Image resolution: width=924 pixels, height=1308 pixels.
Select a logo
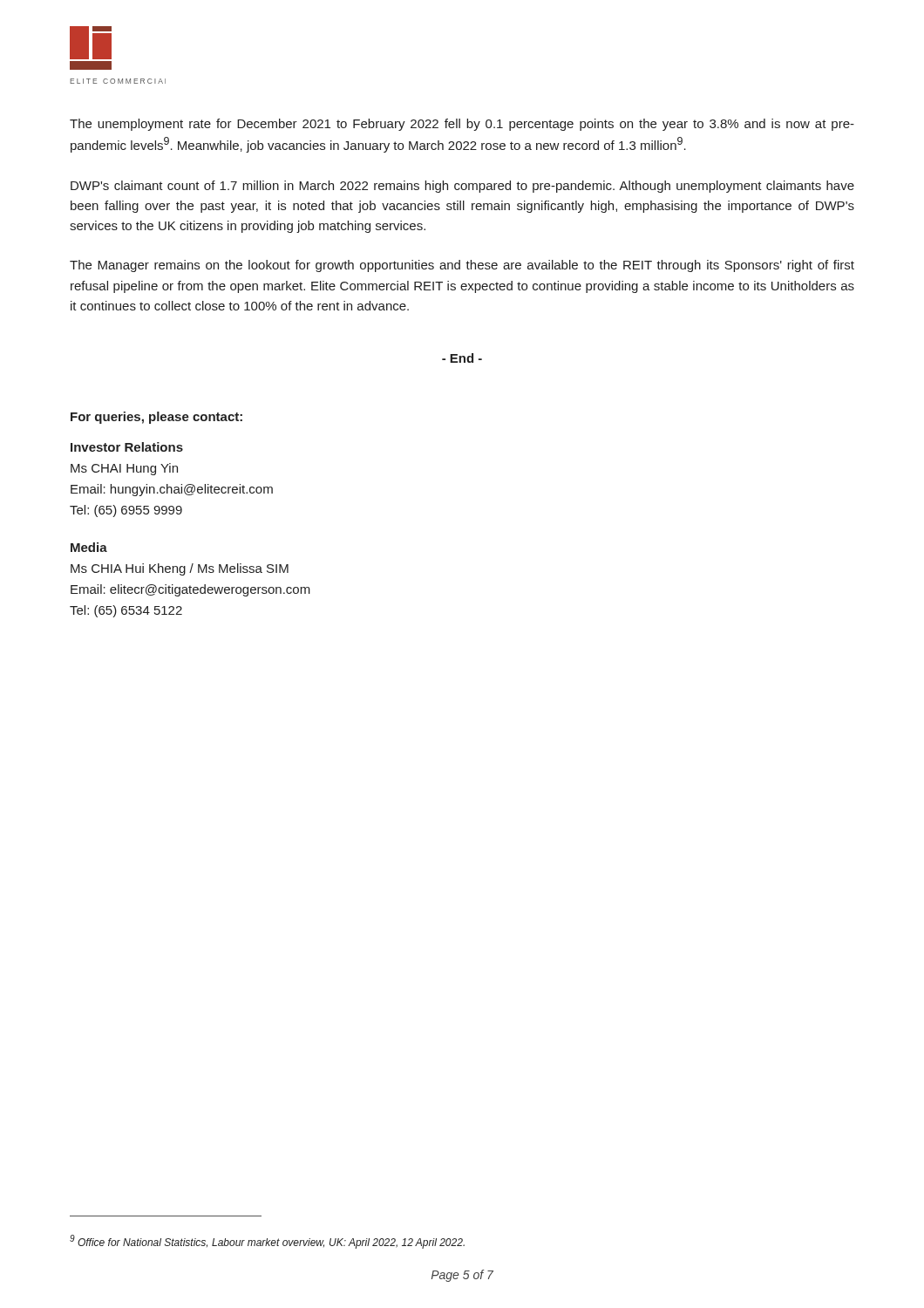[118, 59]
